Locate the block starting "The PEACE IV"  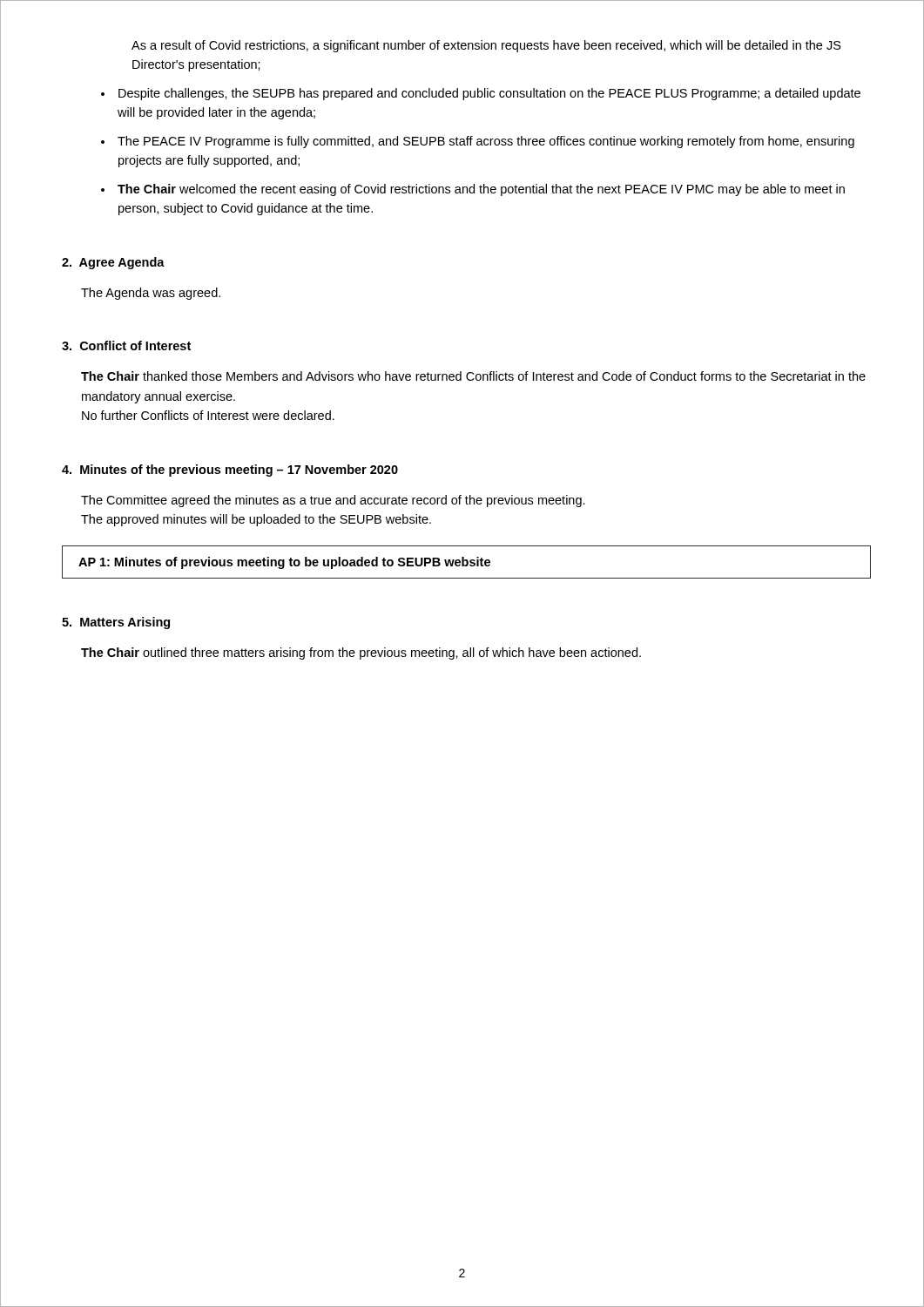(x=492, y=151)
